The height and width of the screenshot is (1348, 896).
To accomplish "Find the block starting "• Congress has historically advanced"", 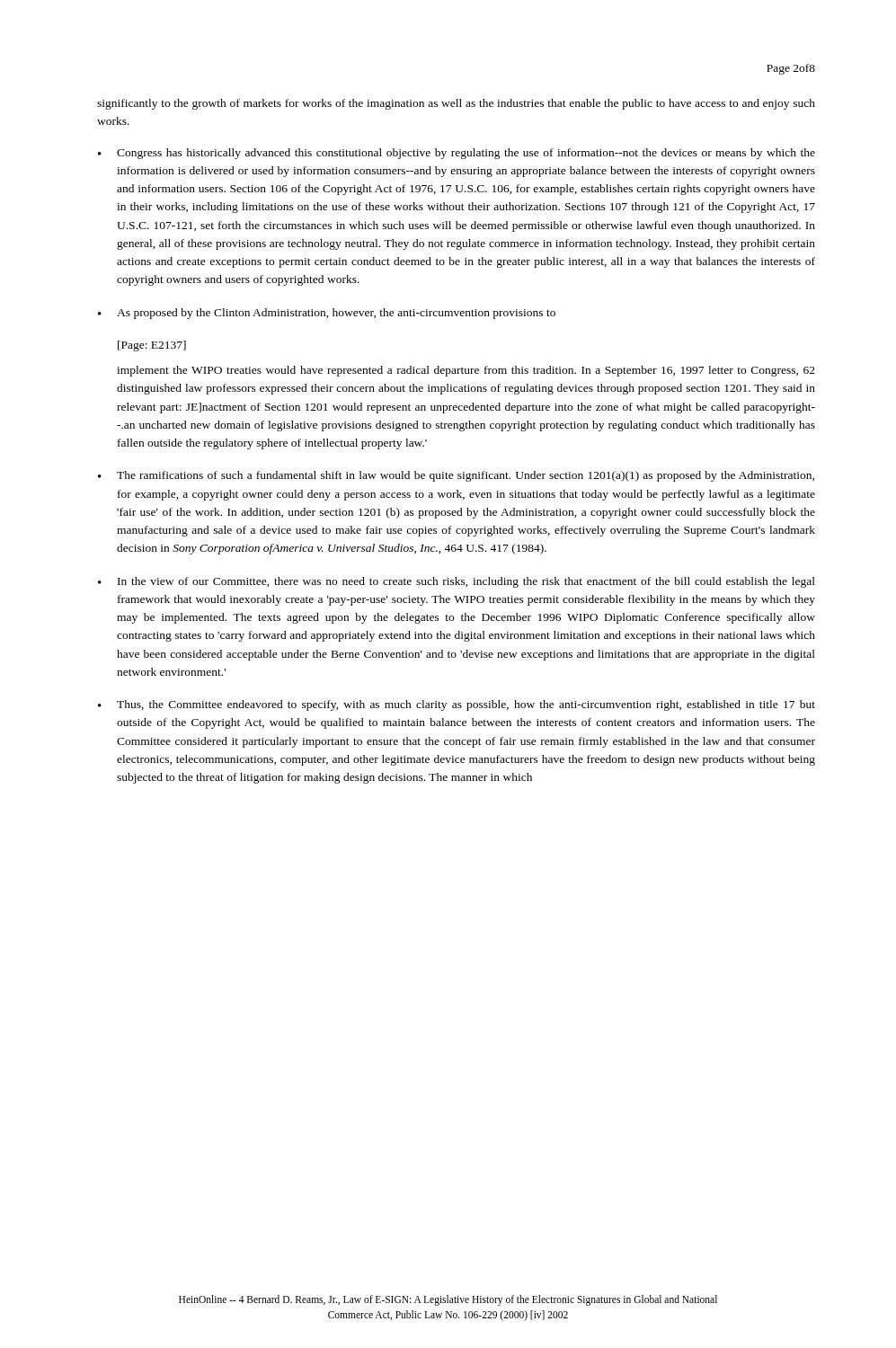I will point(456,216).
